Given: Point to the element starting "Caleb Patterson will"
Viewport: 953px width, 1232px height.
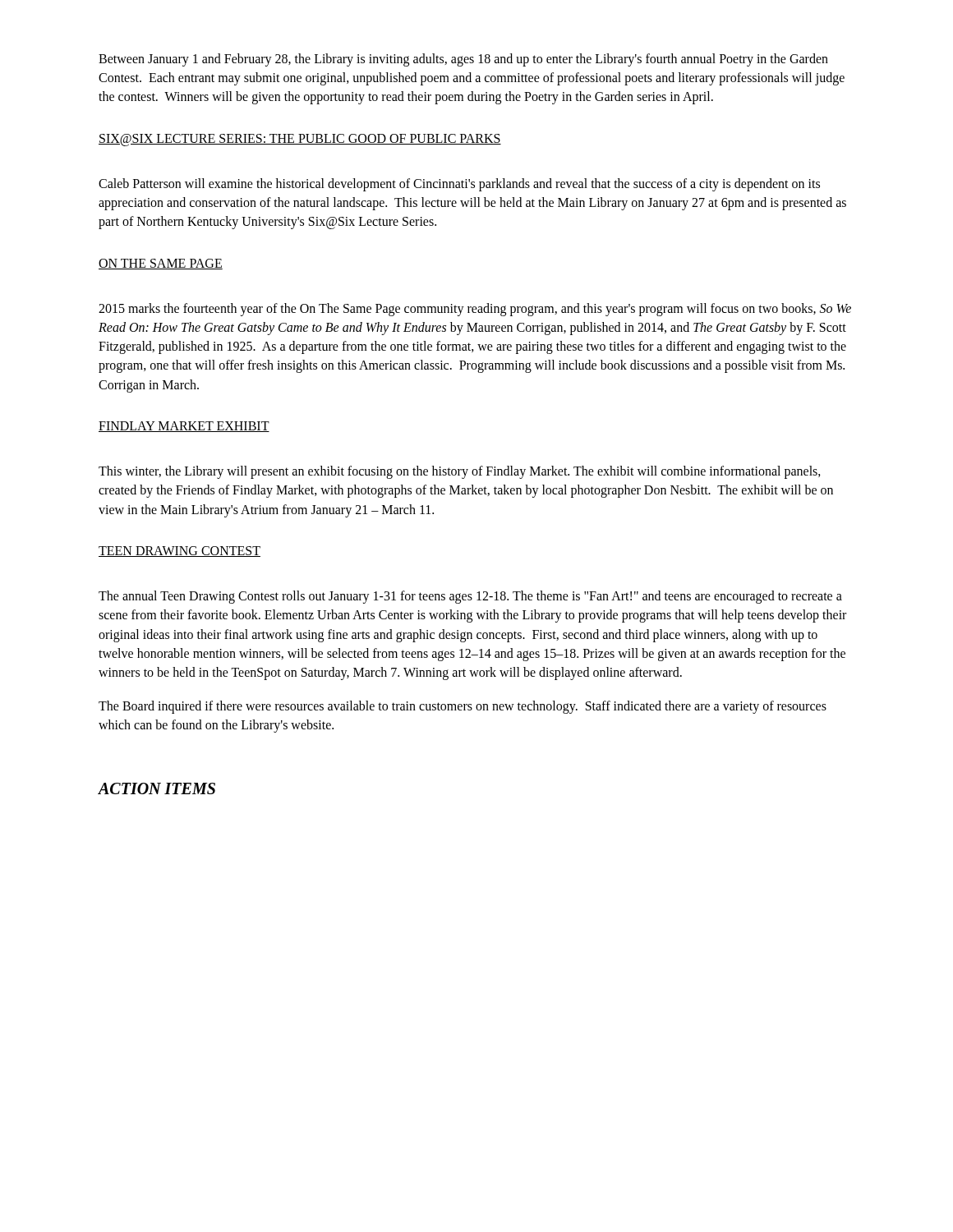Looking at the screenshot, I should [473, 203].
